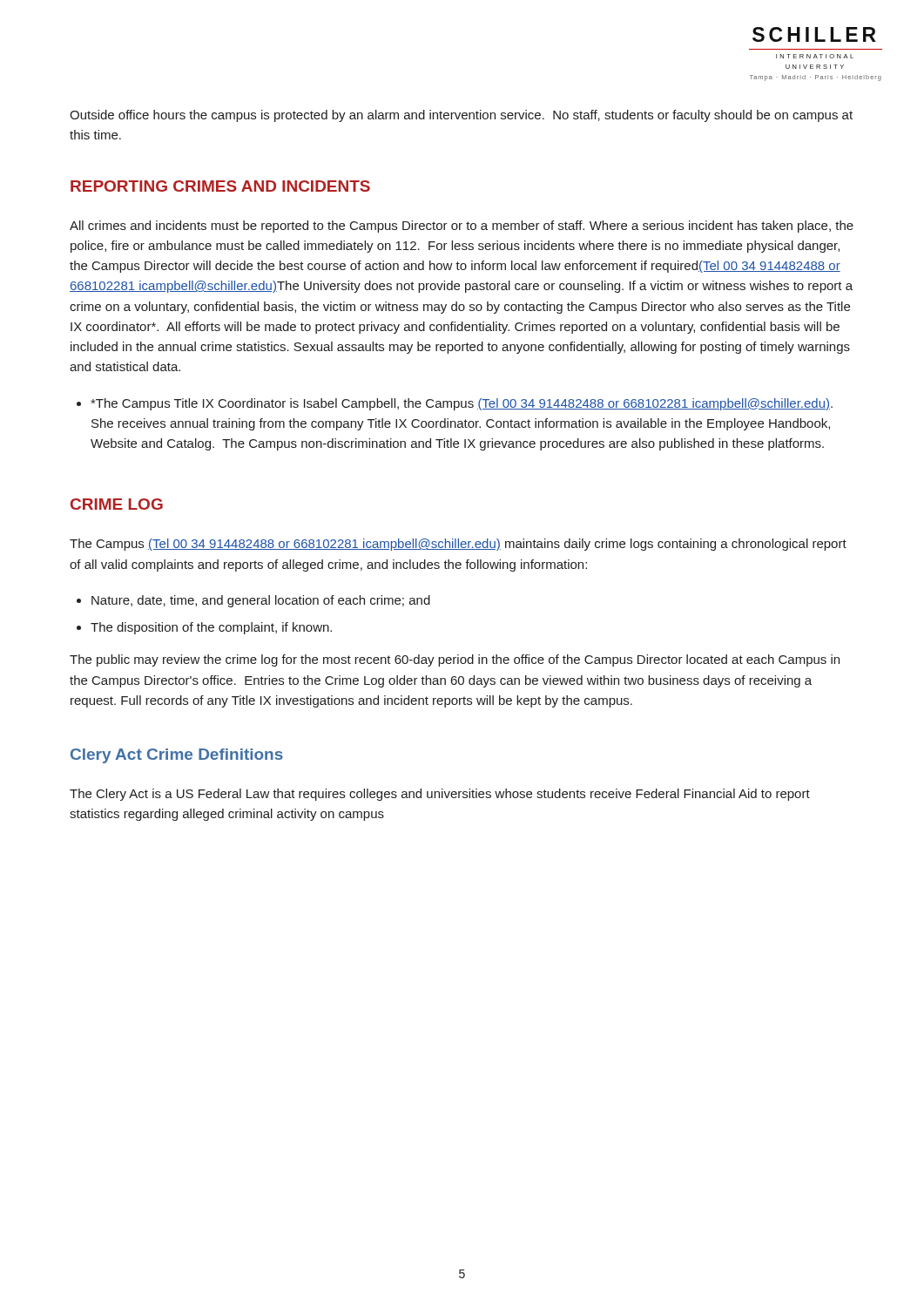This screenshot has width=924, height=1307.
Task: Find the block starting "REPORTING CRIMES AND INCIDENTS"
Action: [220, 186]
